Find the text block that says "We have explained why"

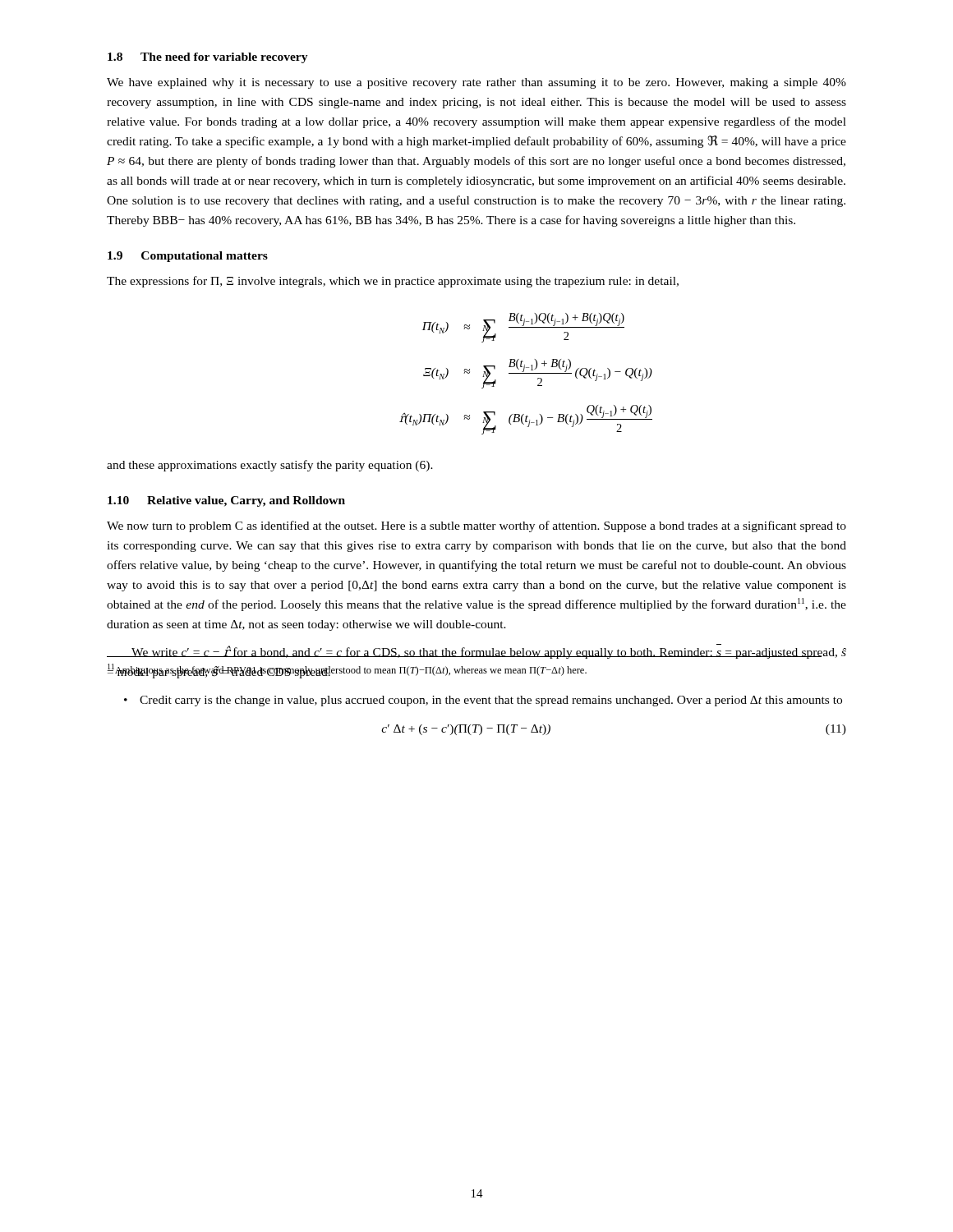(x=476, y=151)
